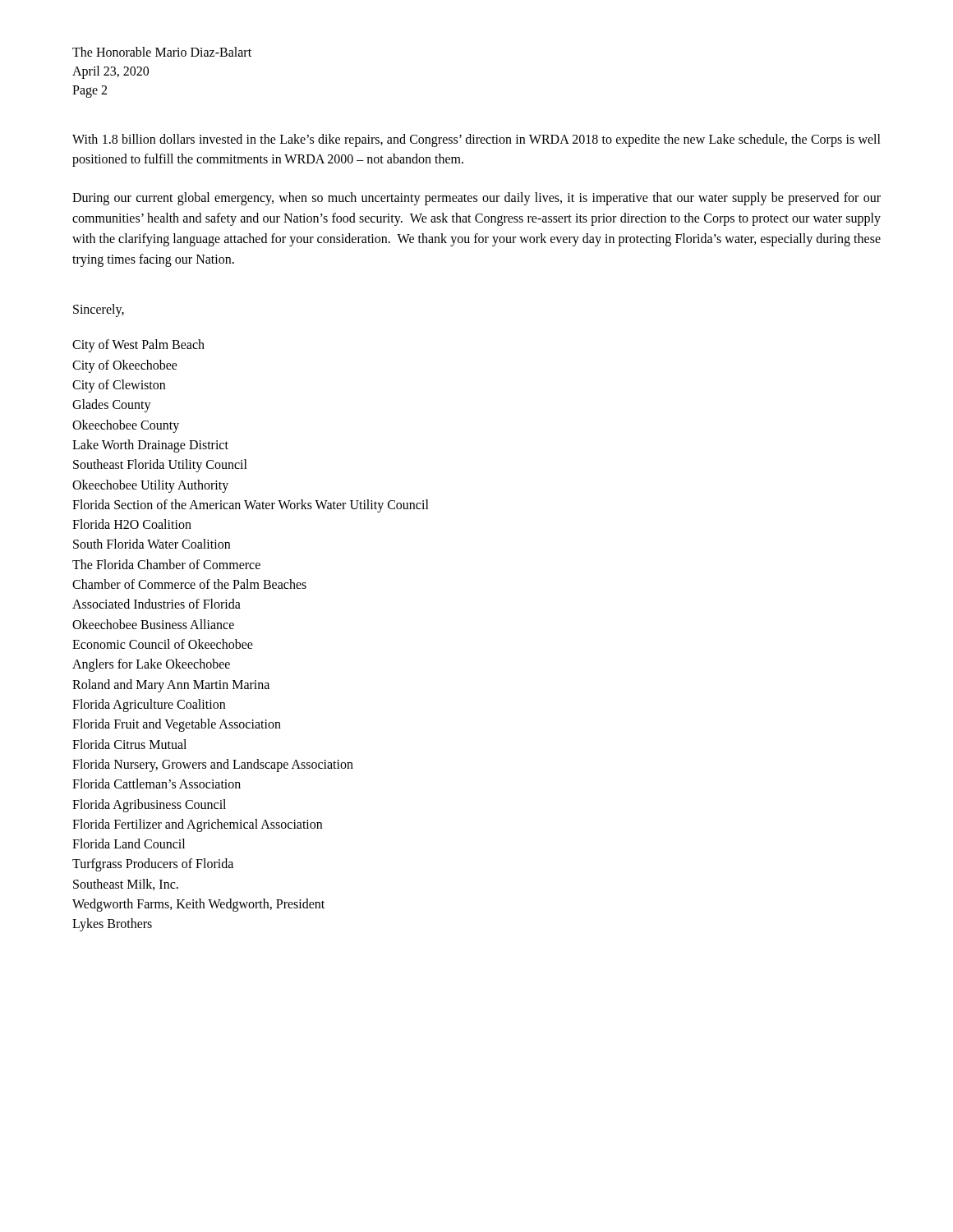Click where it says "Florida Cattleman’s Association"
Screen dimensions: 1232x953
(157, 784)
